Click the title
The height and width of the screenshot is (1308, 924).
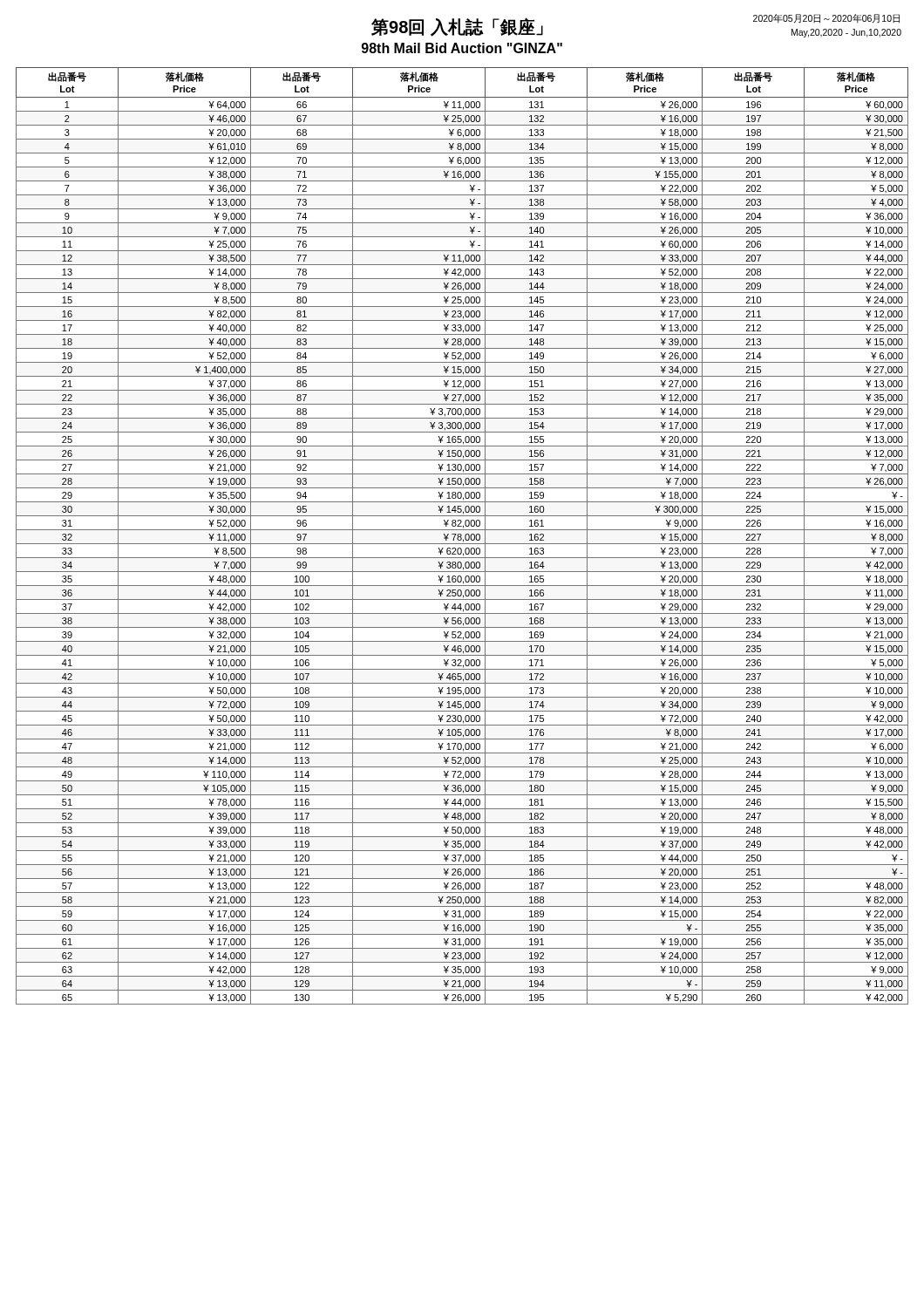[462, 36]
